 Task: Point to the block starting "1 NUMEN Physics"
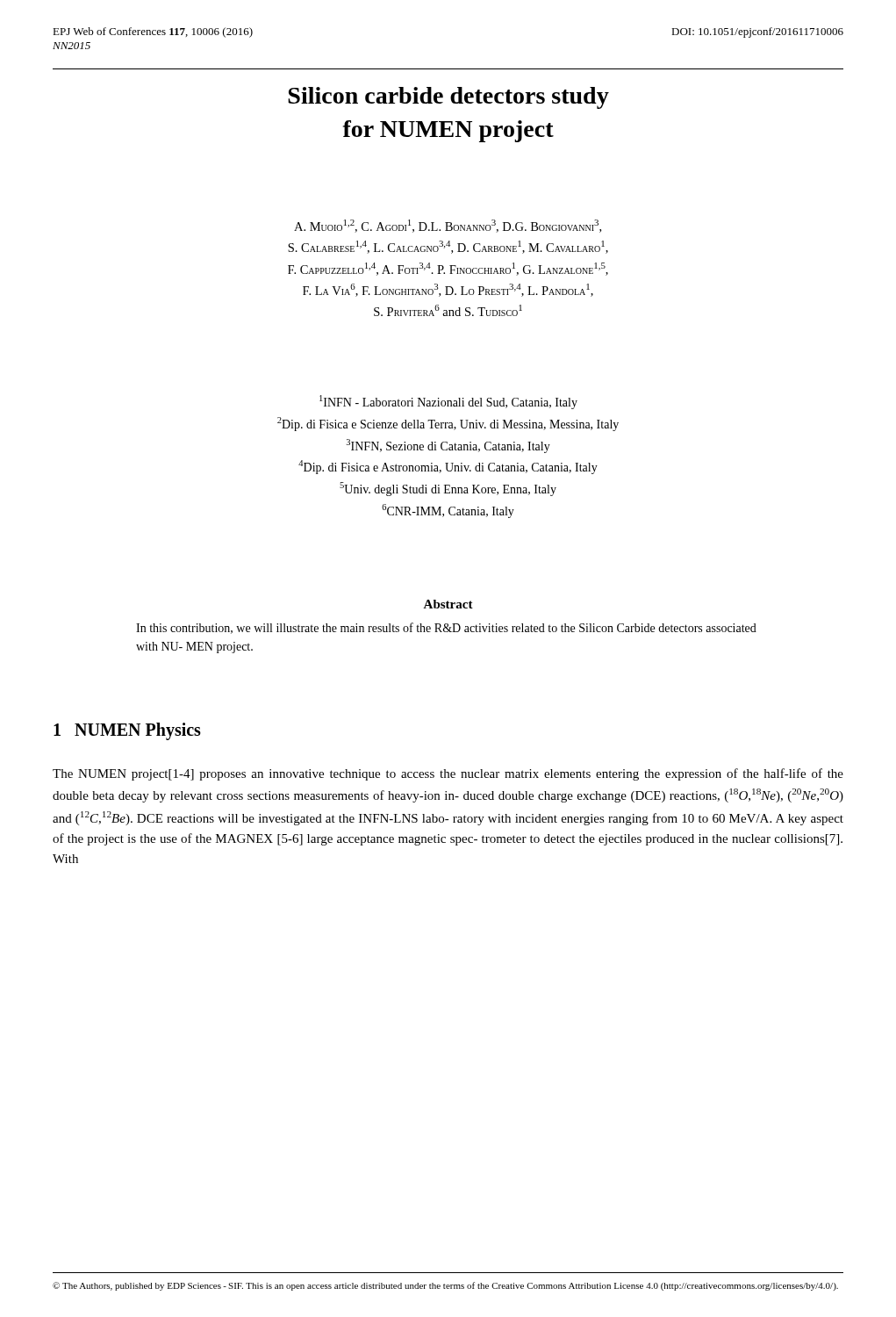pyautogui.click(x=127, y=730)
